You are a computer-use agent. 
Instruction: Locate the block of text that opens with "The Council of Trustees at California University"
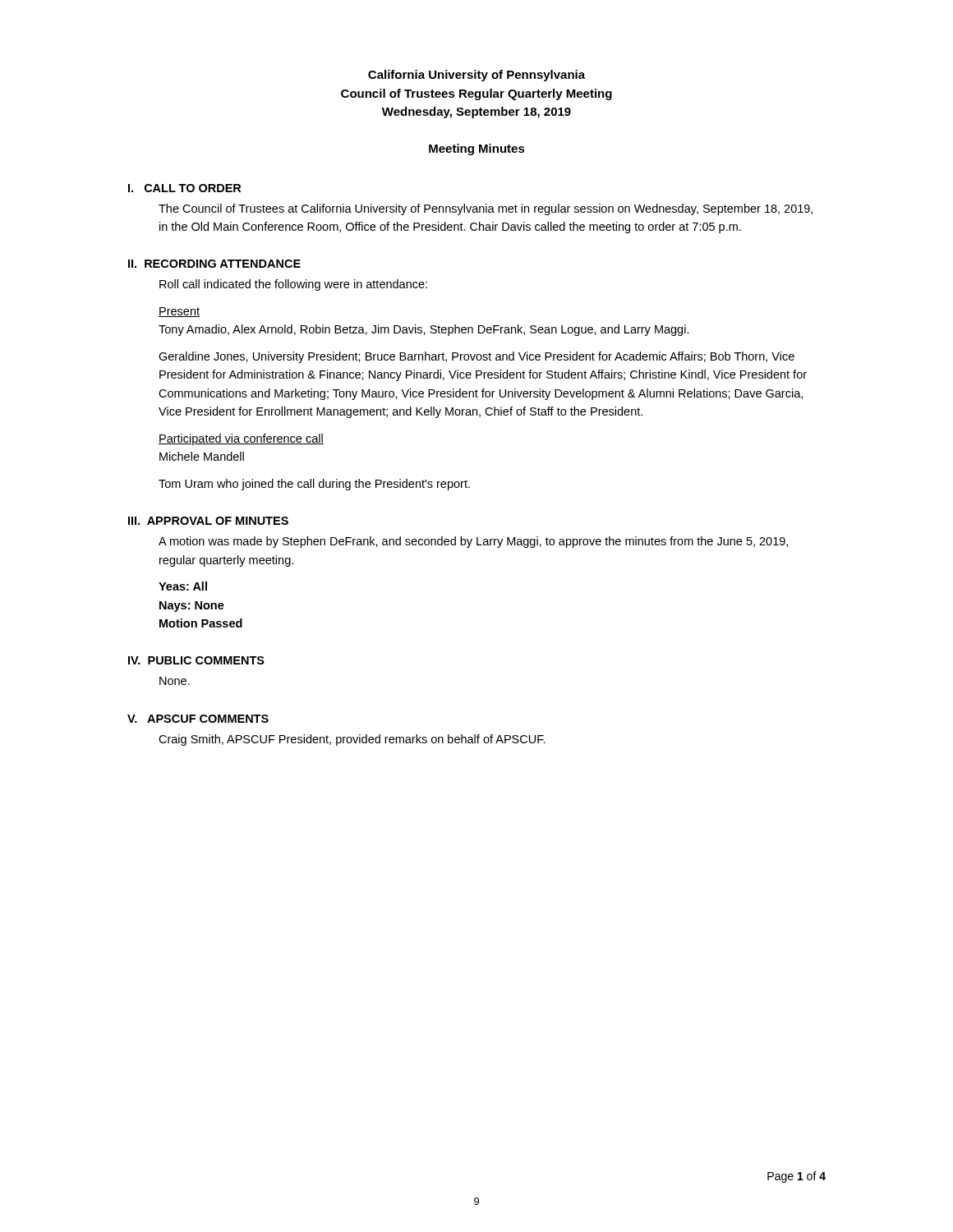point(492,218)
